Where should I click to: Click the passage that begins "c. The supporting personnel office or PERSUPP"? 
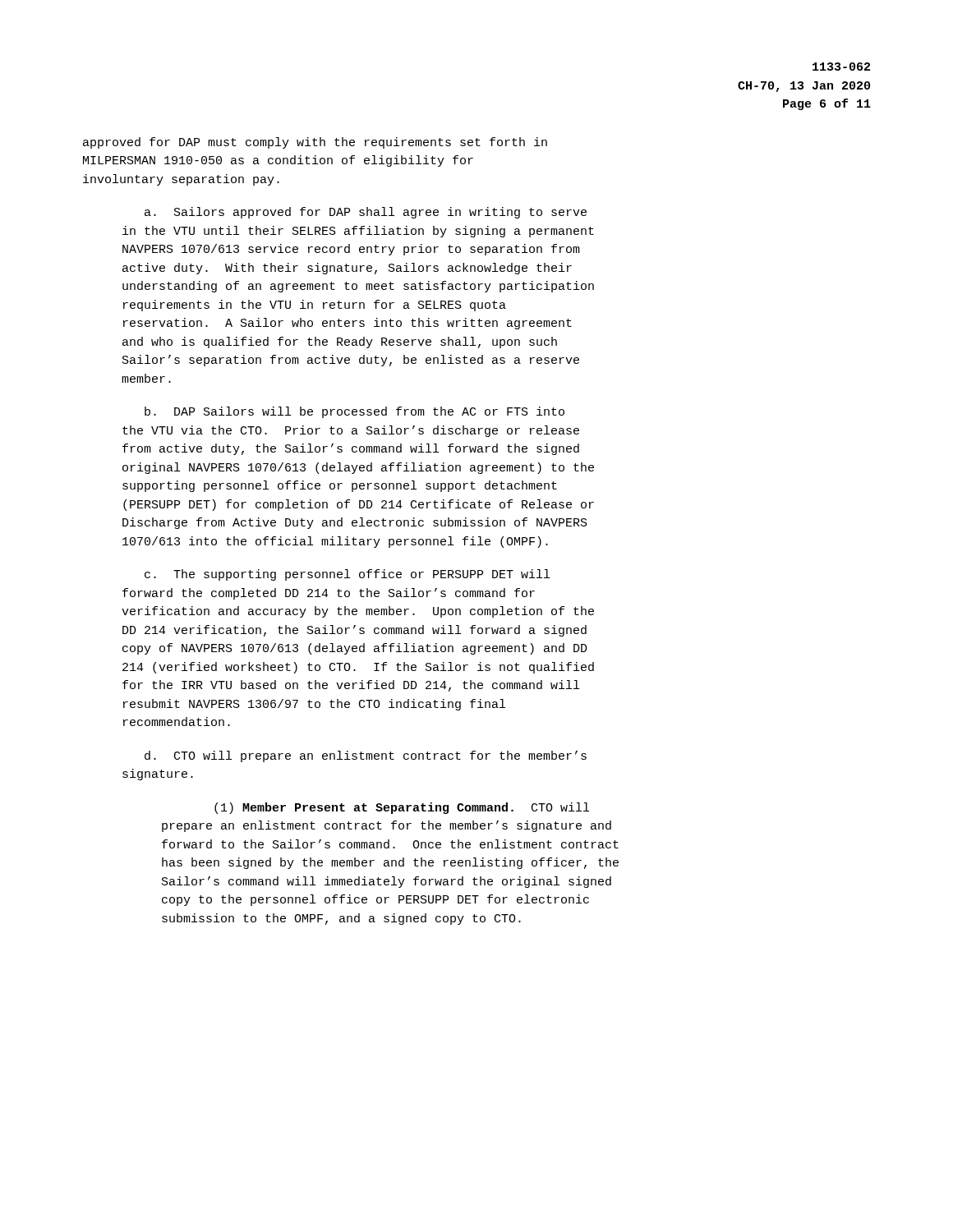pyautogui.click(x=358, y=649)
